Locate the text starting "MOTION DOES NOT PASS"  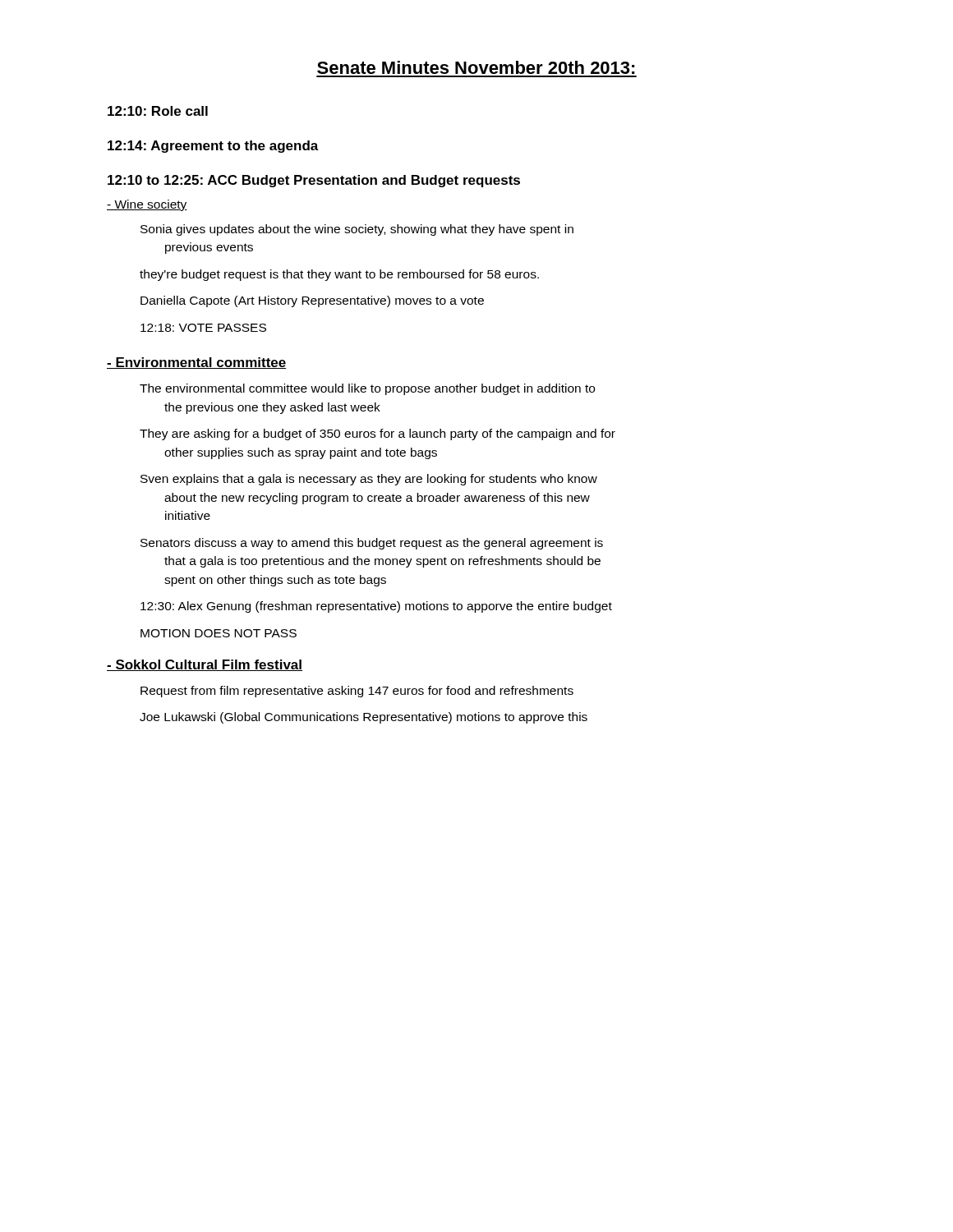(x=218, y=632)
